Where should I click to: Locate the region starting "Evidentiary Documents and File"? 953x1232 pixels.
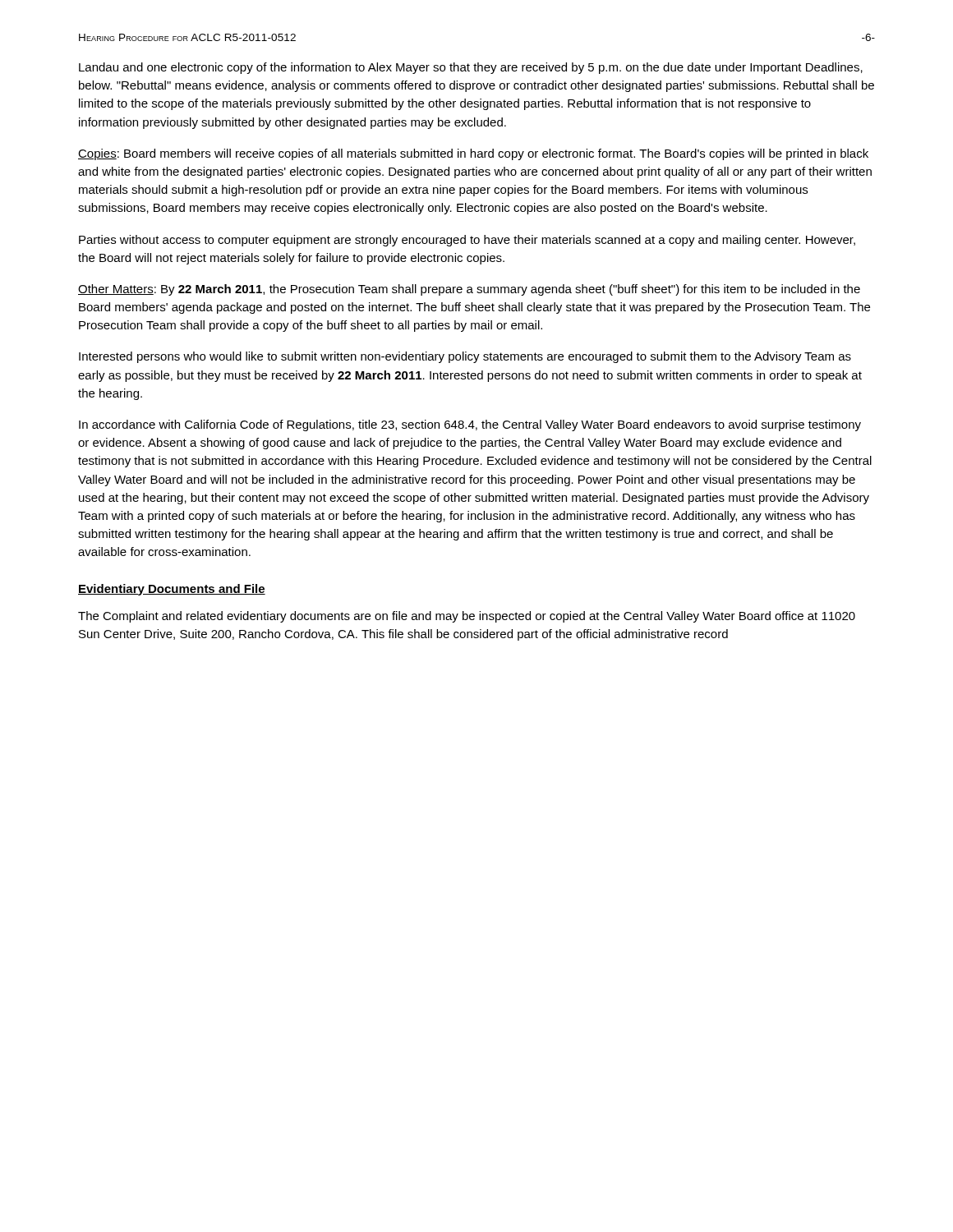[x=172, y=588]
